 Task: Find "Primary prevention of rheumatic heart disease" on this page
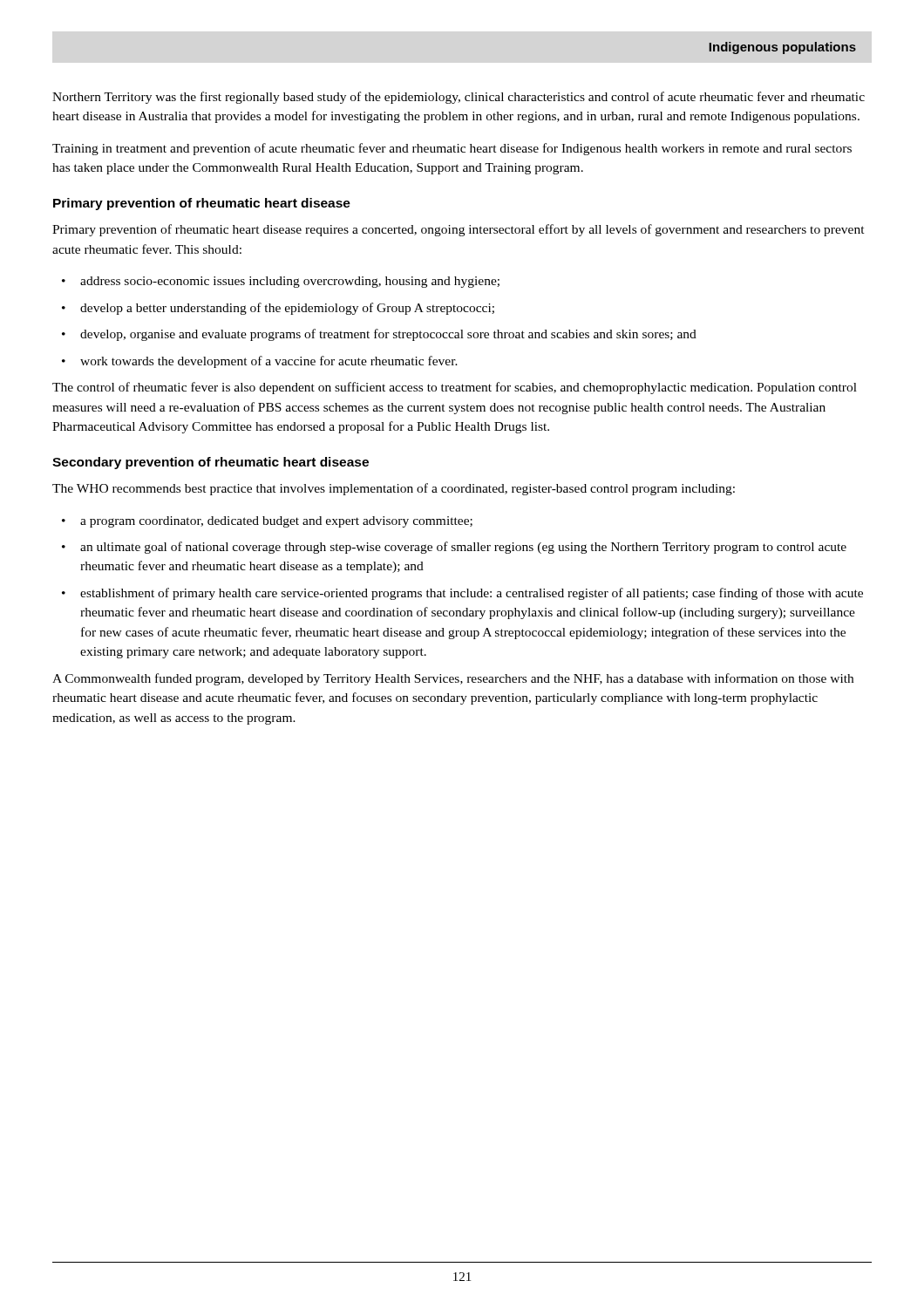[201, 203]
